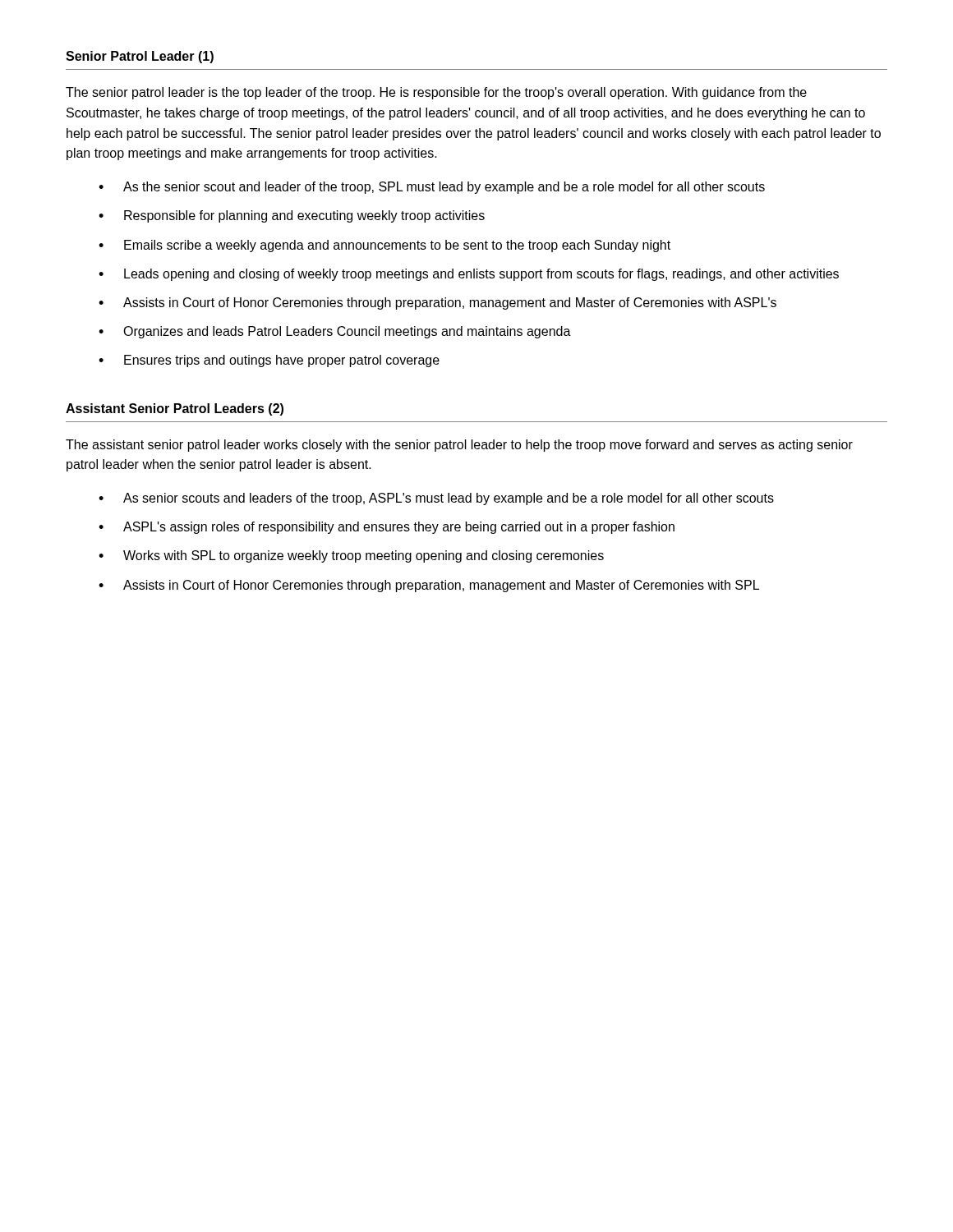Point to the text starting "• Responsible for planning and executing"
The height and width of the screenshot is (1232, 953).
click(292, 217)
